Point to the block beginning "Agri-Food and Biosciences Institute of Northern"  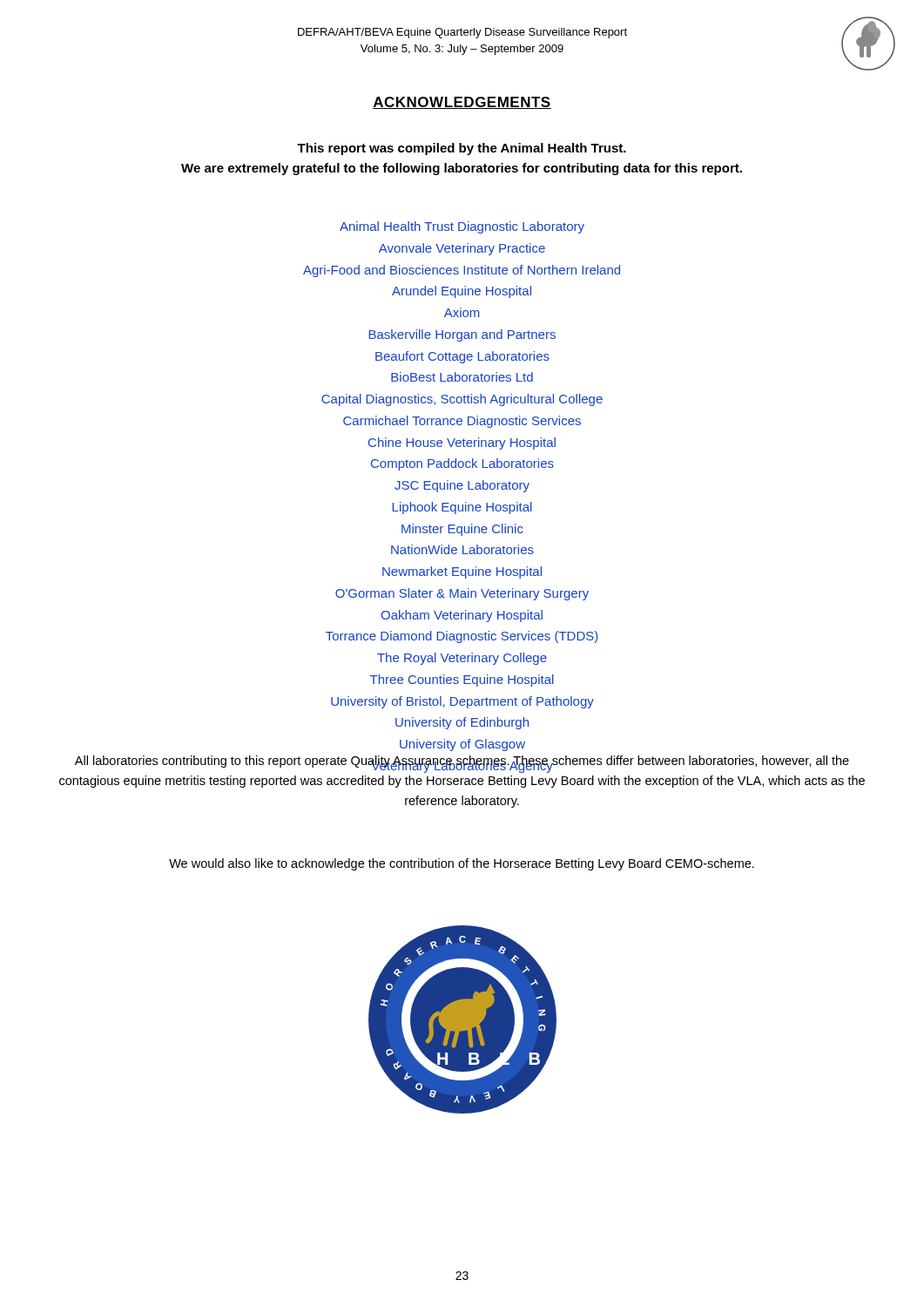tap(462, 269)
